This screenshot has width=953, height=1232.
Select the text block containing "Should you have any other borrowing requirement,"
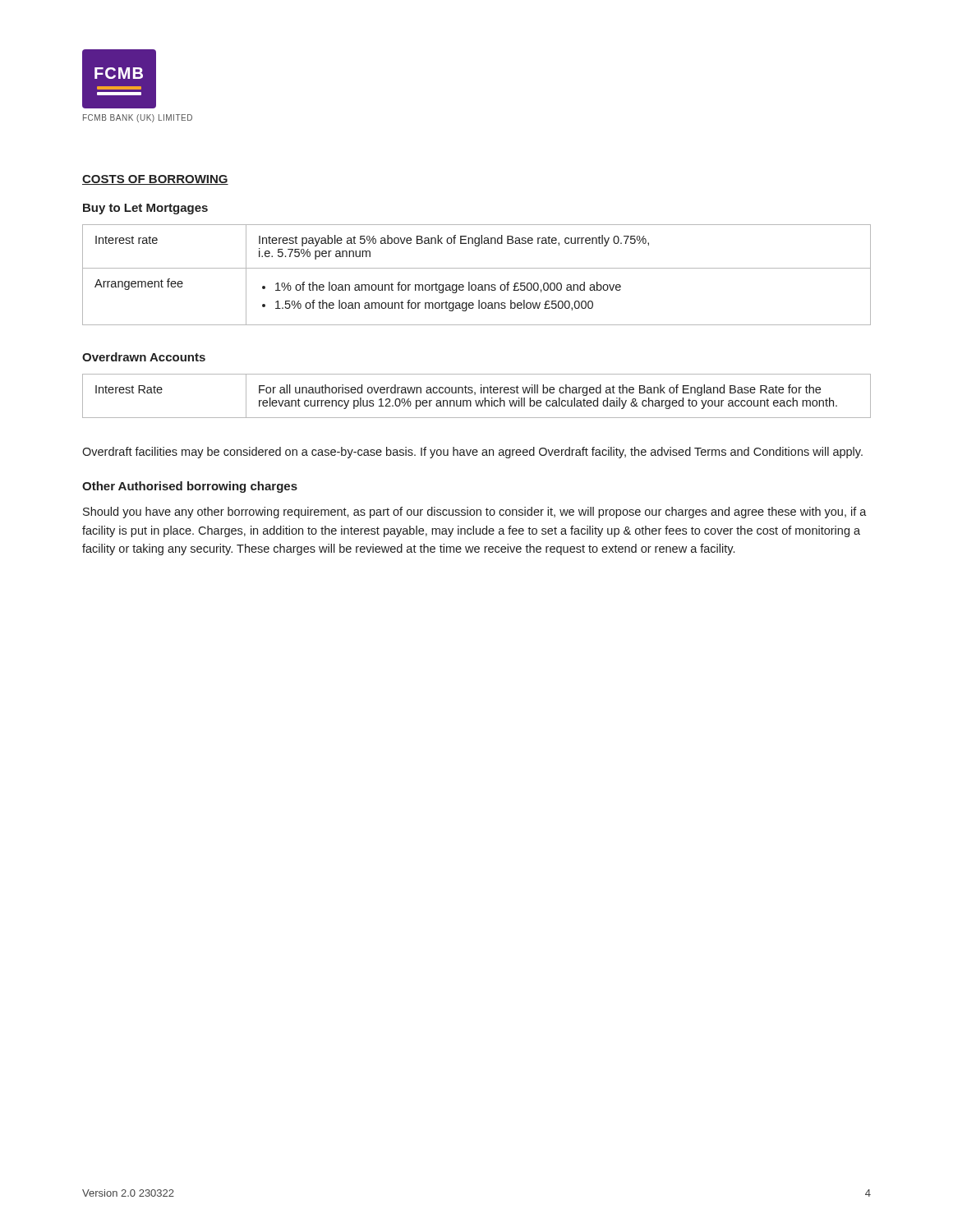tap(474, 530)
